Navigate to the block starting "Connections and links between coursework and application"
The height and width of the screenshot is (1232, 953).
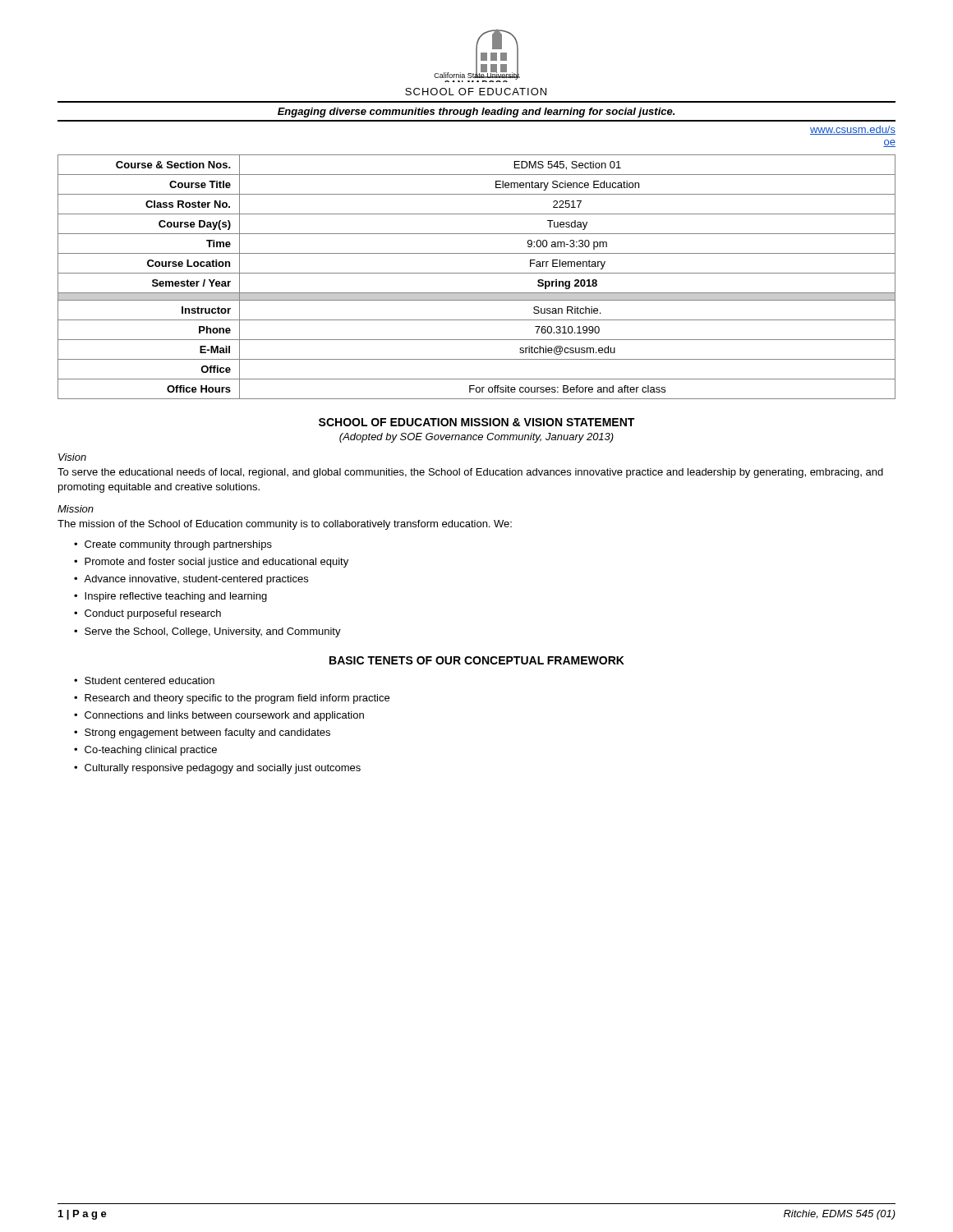click(224, 715)
